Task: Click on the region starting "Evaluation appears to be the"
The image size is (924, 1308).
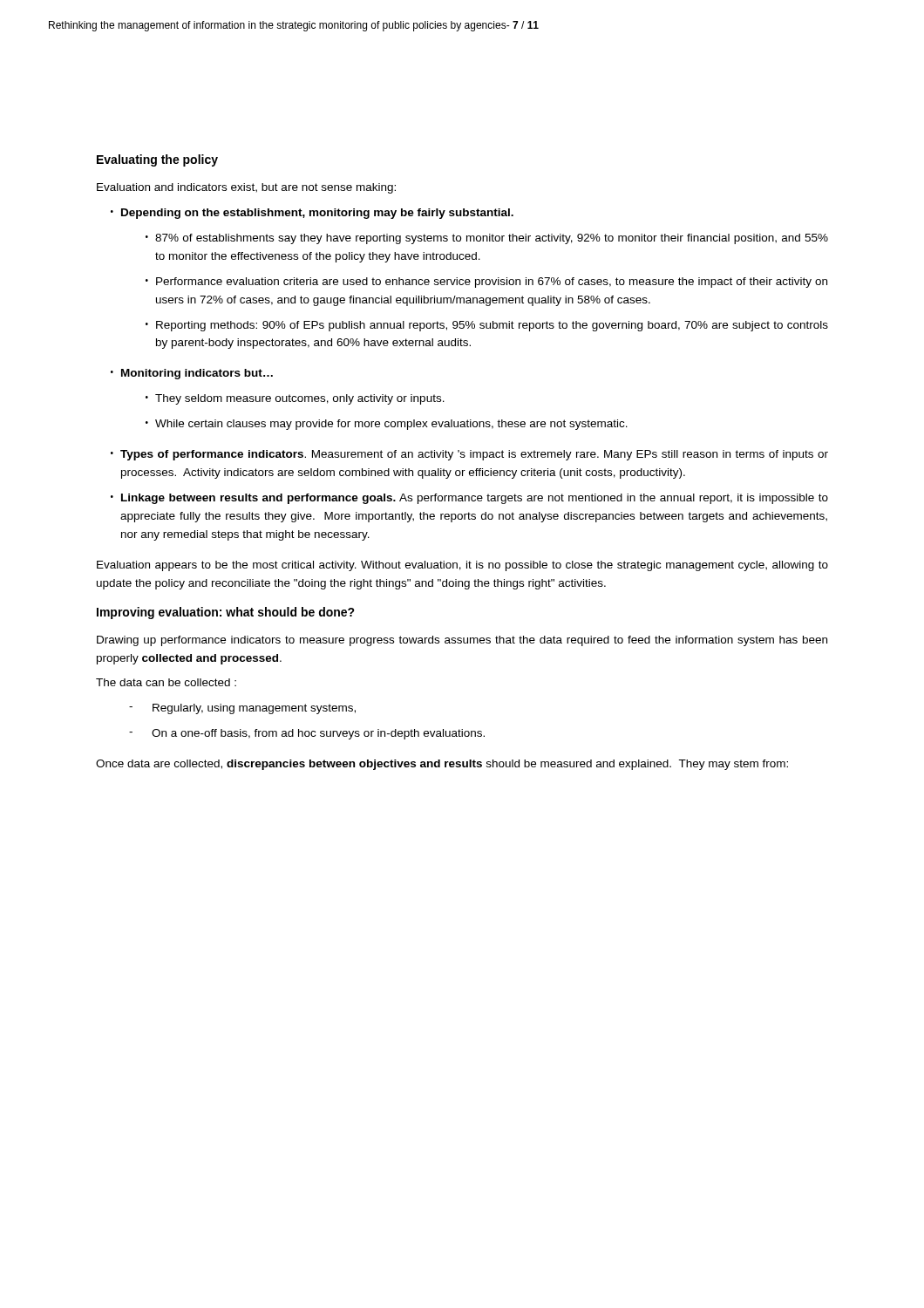Action: pyautogui.click(x=462, y=573)
